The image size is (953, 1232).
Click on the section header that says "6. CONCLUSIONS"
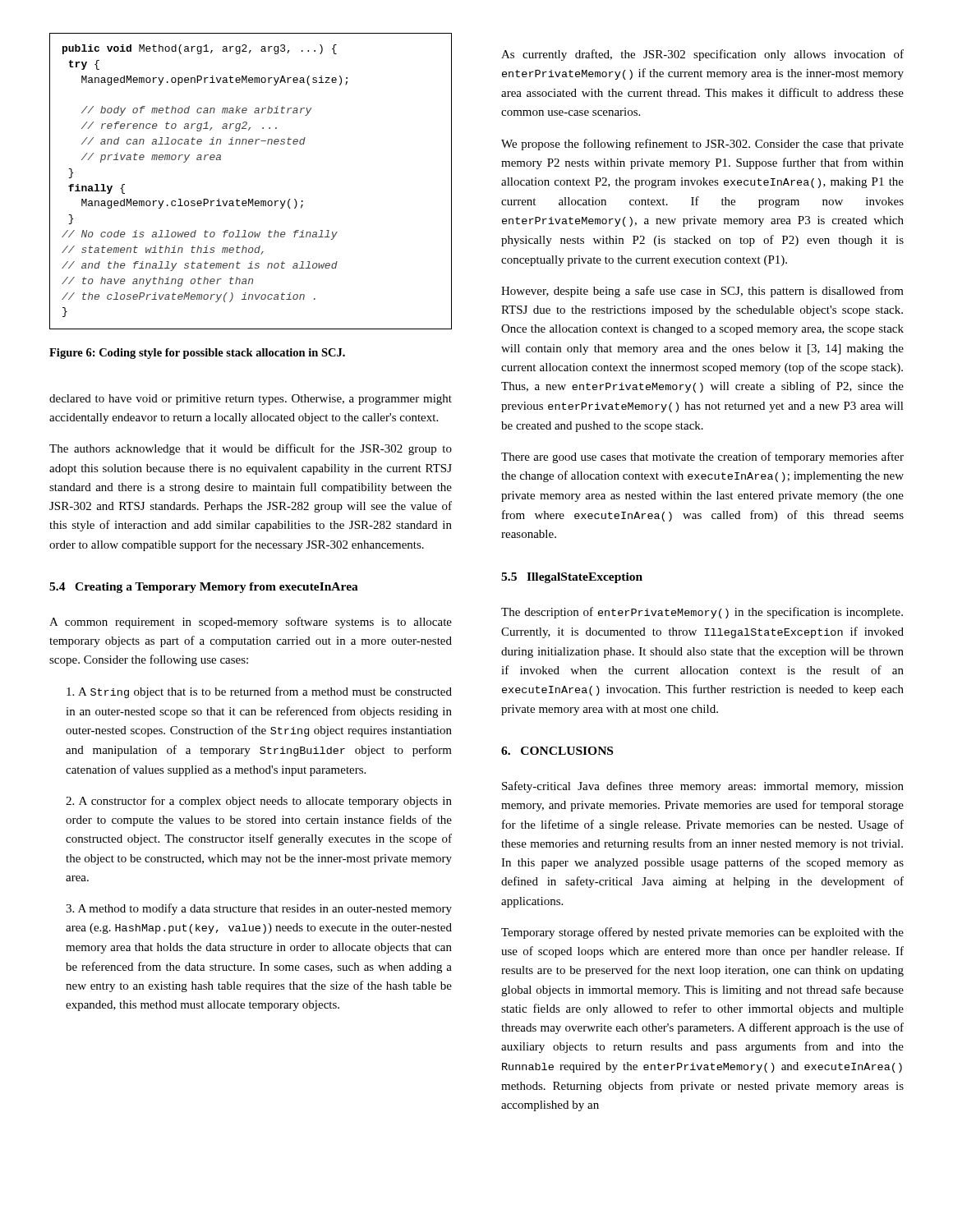tap(557, 751)
